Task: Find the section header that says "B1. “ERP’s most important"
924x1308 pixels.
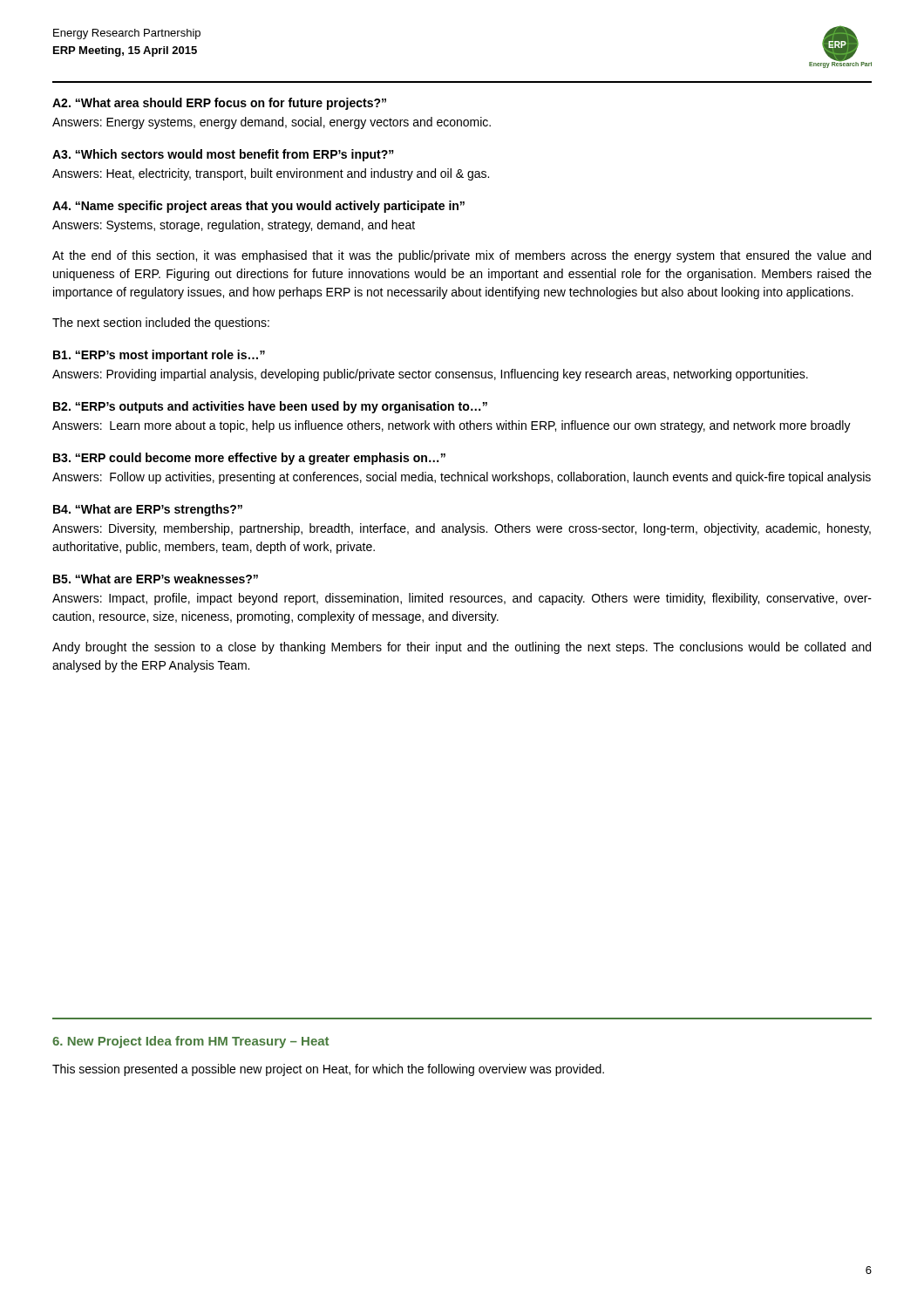Action: [x=159, y=355]
